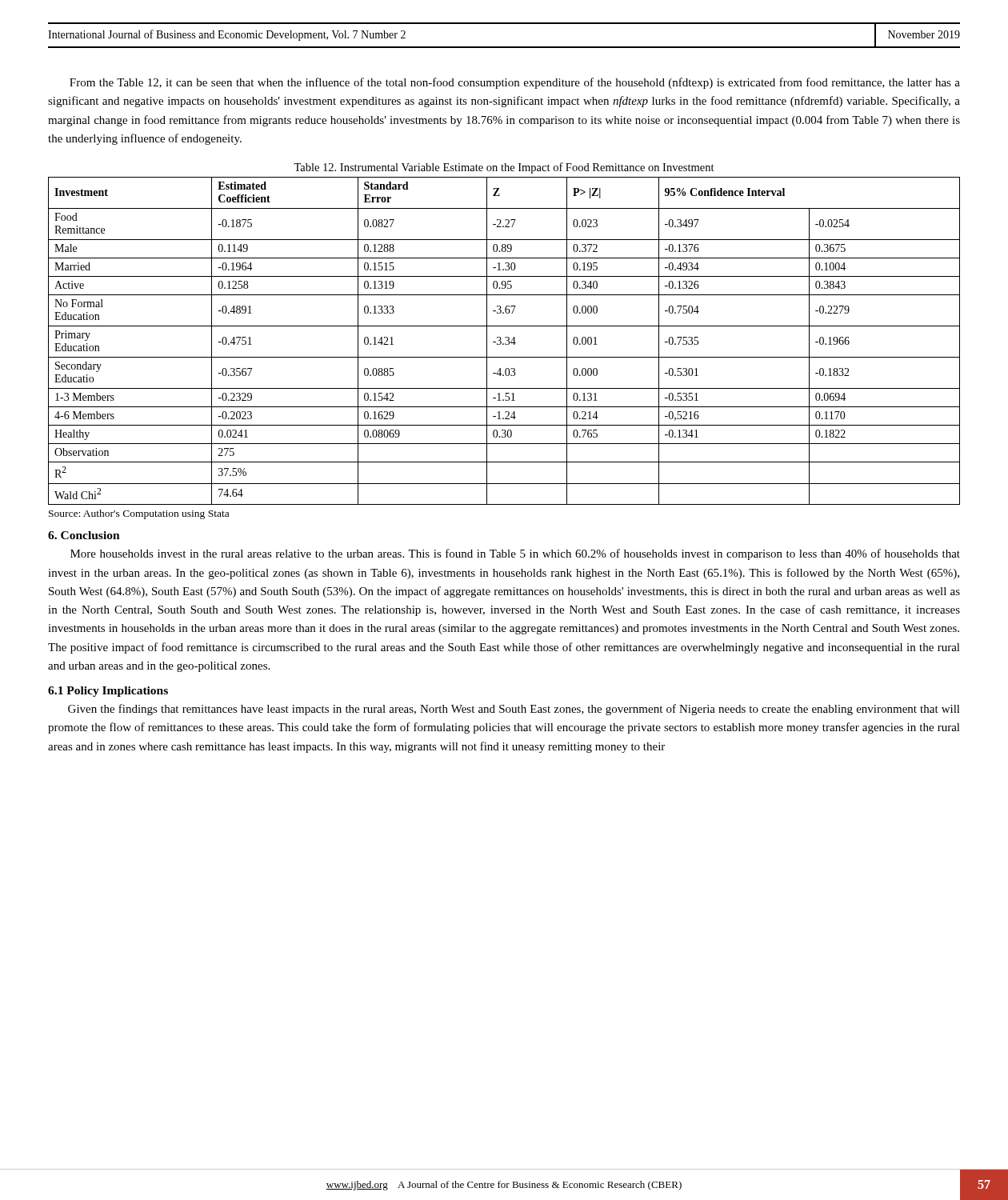Select the element starting "Table 12. Instrumental Variable Estimate"
The image size is (1008, 1200).
click(x=504, y=167)
